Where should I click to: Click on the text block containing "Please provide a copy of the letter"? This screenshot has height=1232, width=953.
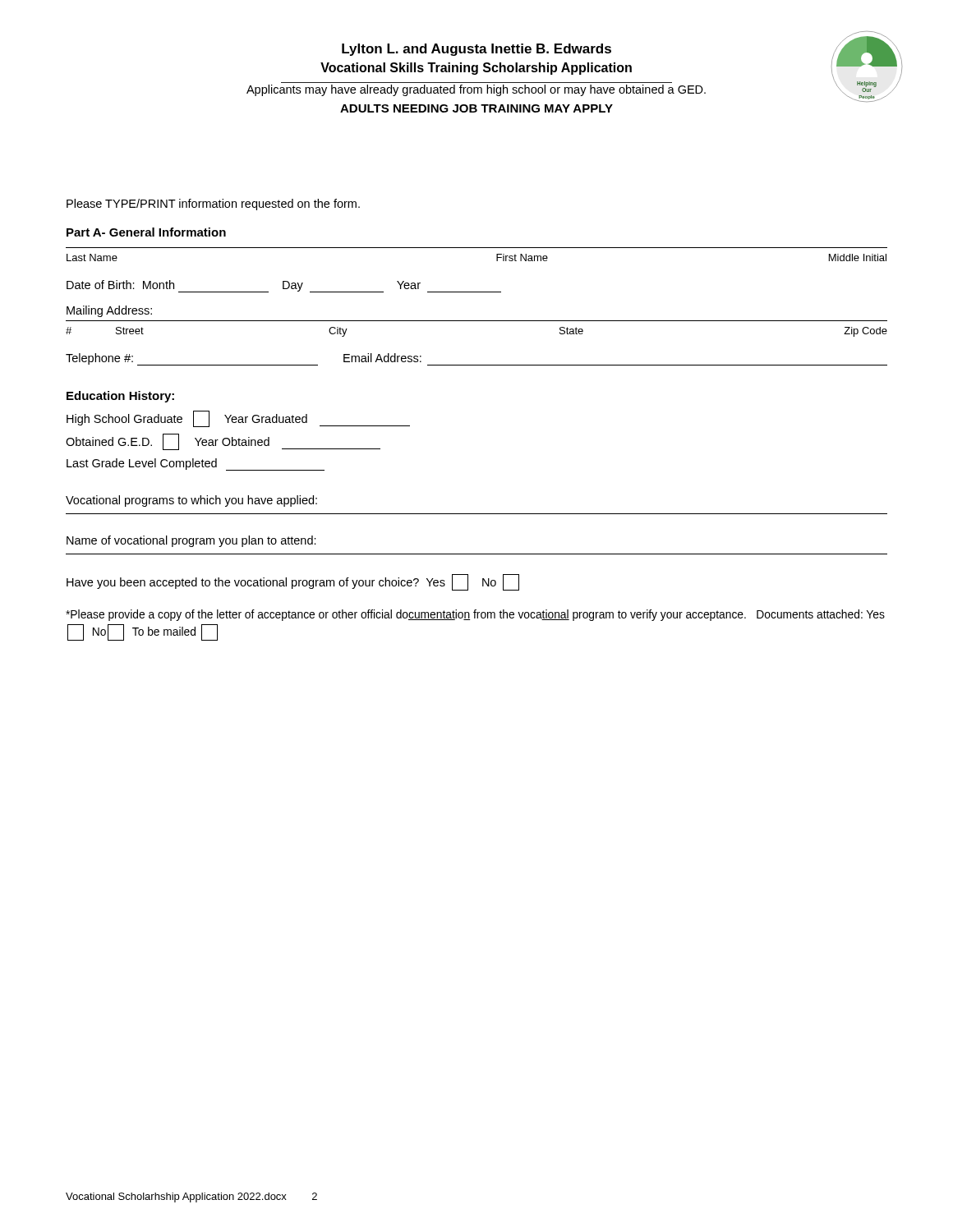pyautogui.click(x=475, y=625)
